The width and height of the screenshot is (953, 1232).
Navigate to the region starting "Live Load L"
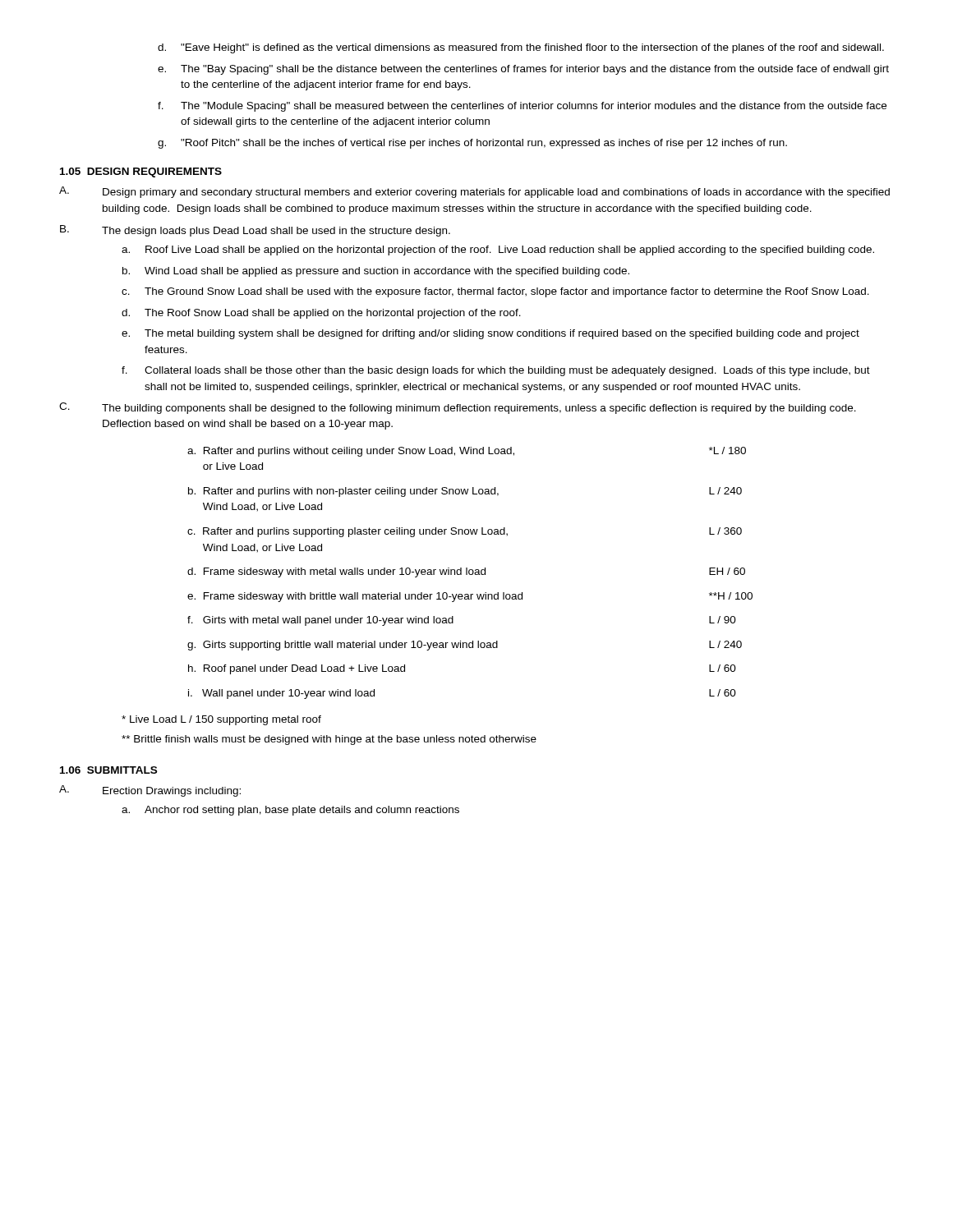click(x=221, y=719)
